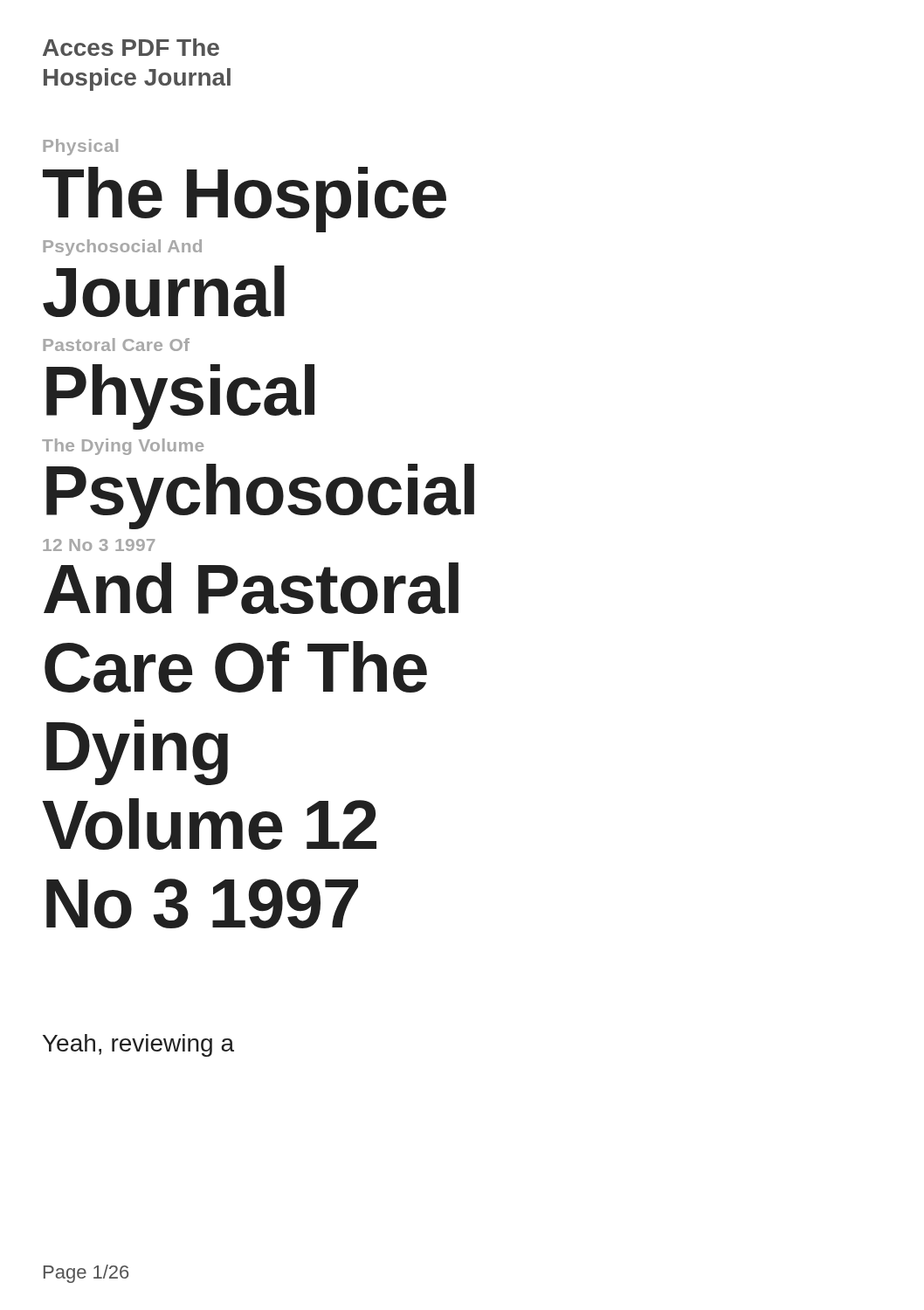Image resolution: width=924 pixels, height=1310 pixels.
Task: Locate the title that says "Care Of The"
Action: (x=235, y=668)
